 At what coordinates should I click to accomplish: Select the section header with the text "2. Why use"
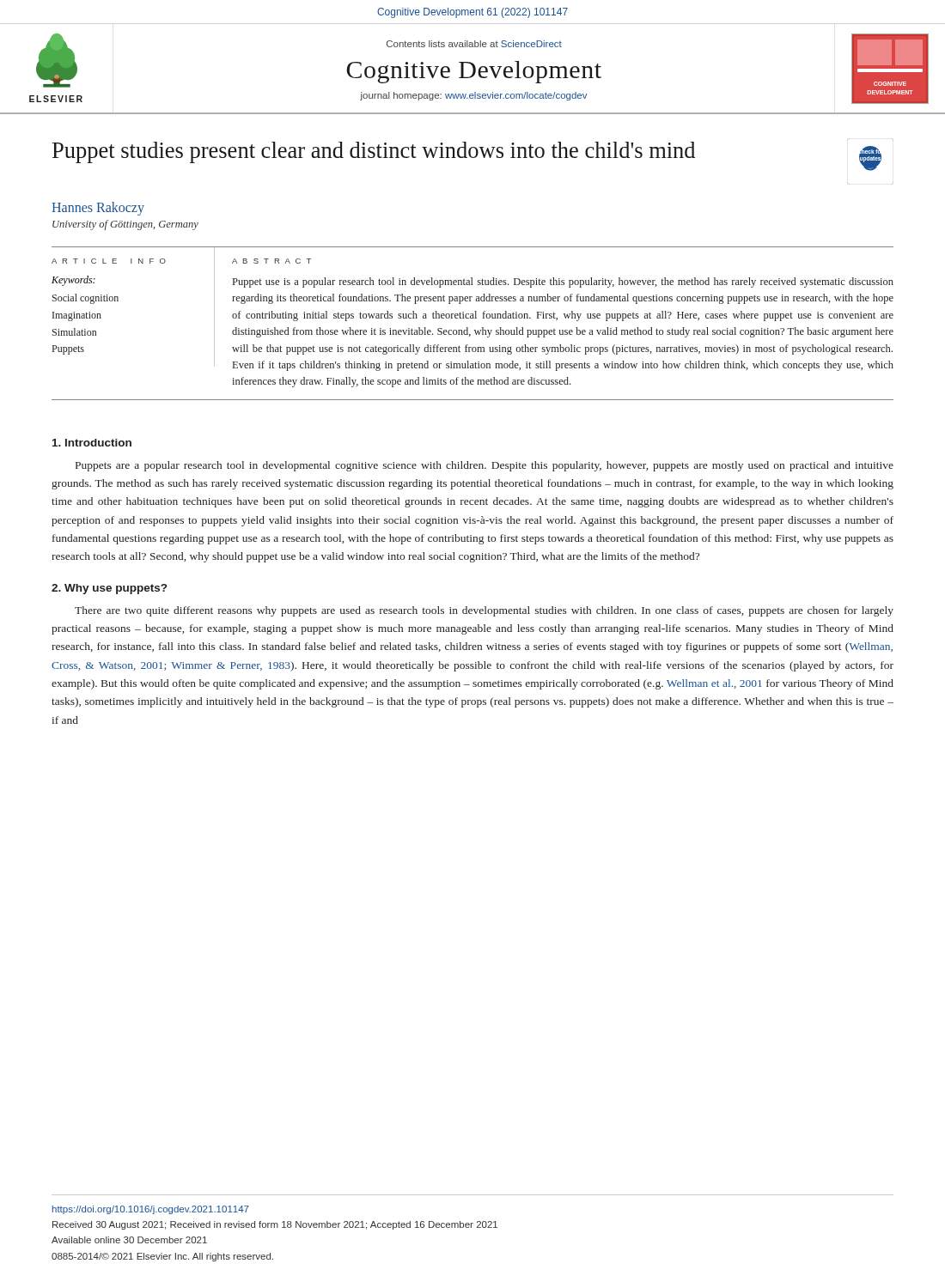pyautogui.click(x=110, y=587)
